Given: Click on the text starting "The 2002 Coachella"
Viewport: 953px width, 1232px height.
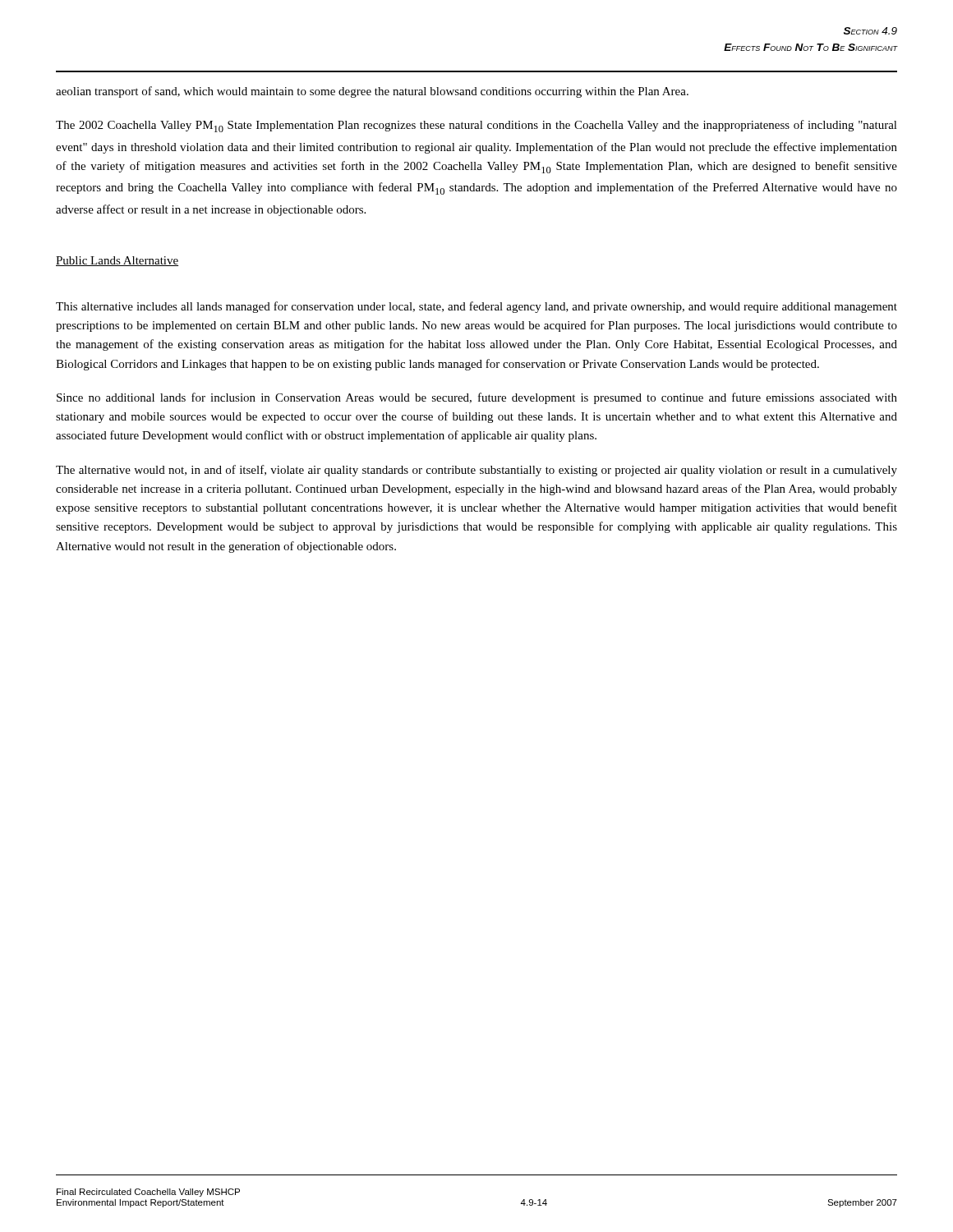Looking at the screenshot, I should tap(476, 167).
